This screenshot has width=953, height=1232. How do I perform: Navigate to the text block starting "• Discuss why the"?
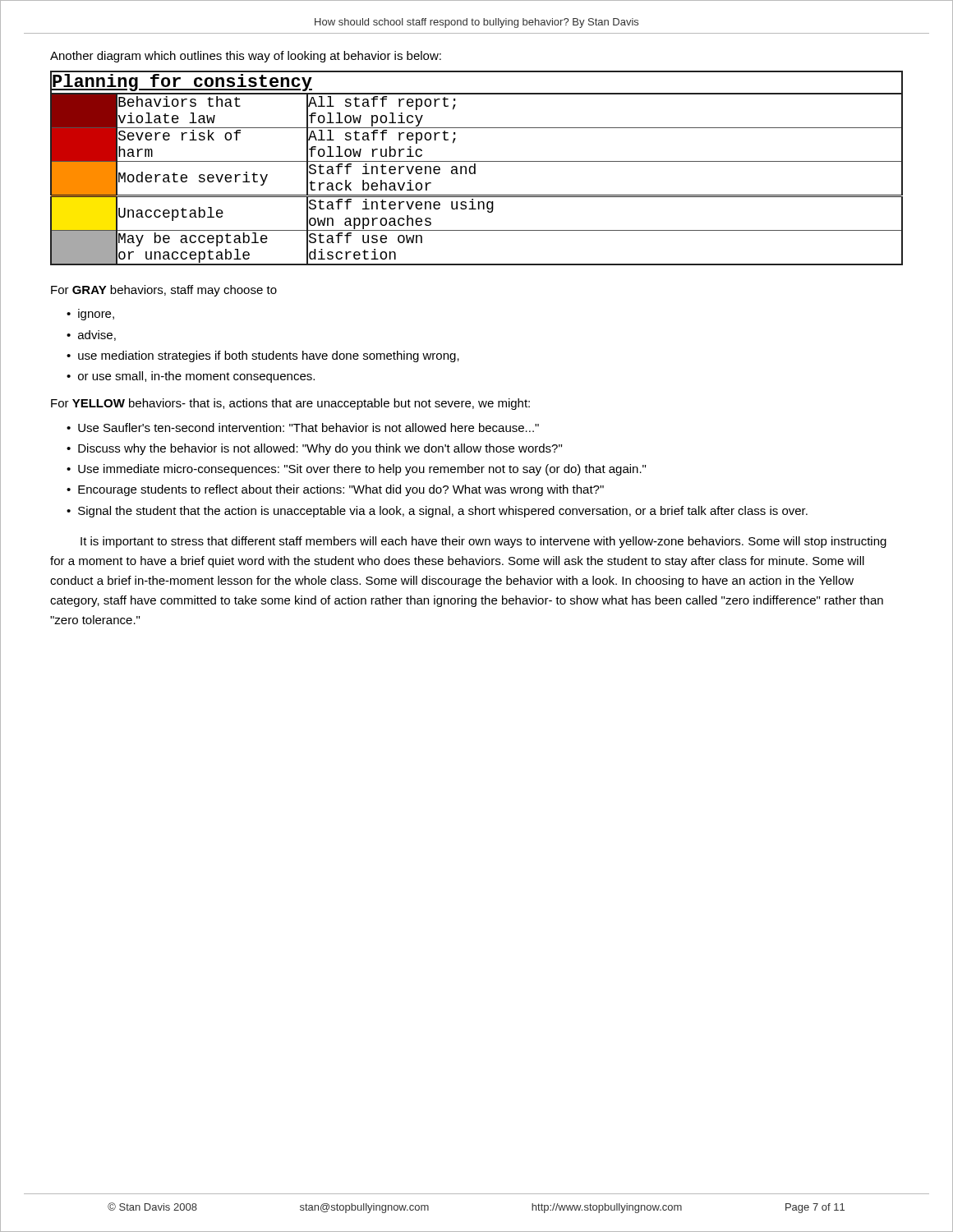[x=315, y=448]
